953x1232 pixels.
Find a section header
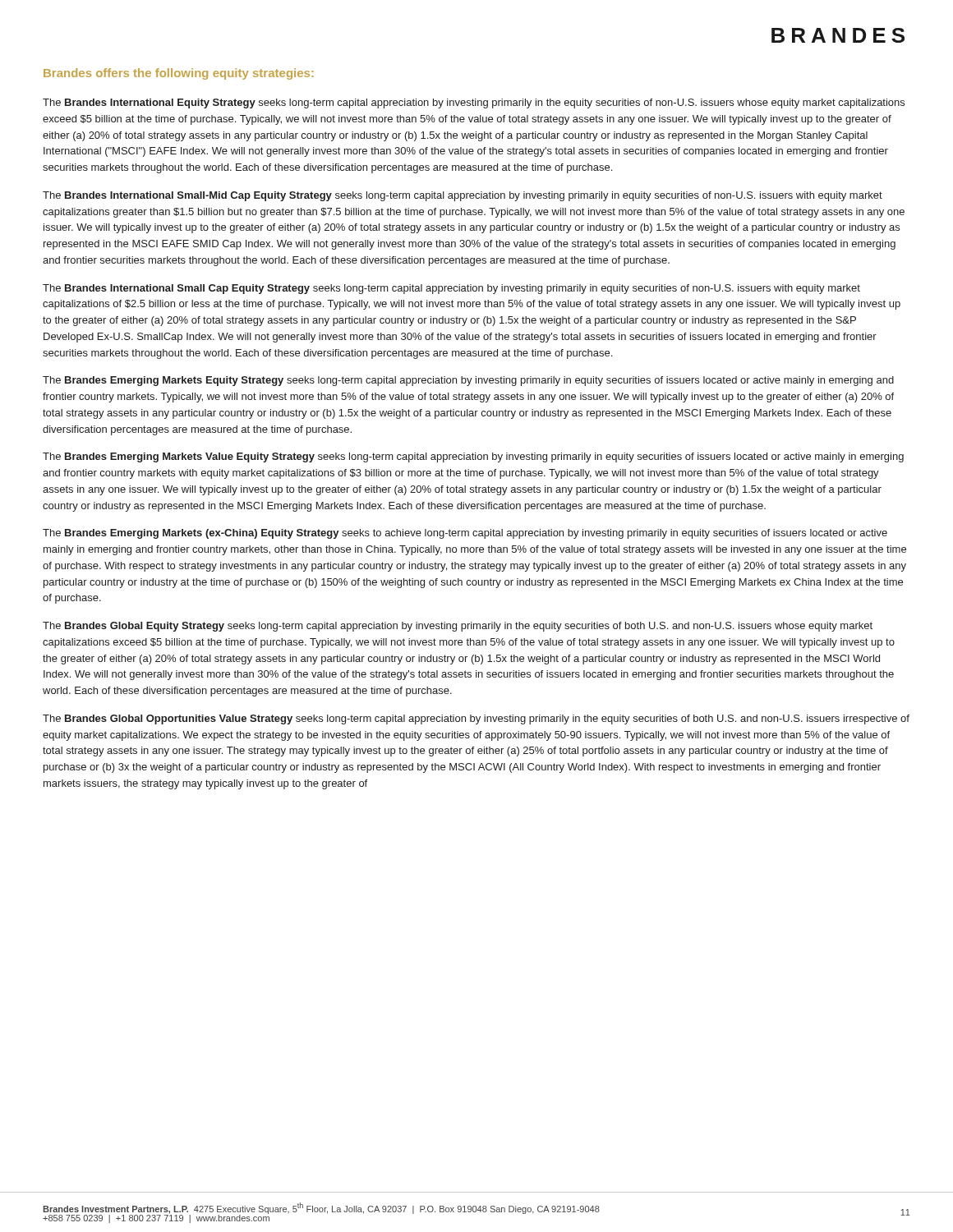point(179,73)
